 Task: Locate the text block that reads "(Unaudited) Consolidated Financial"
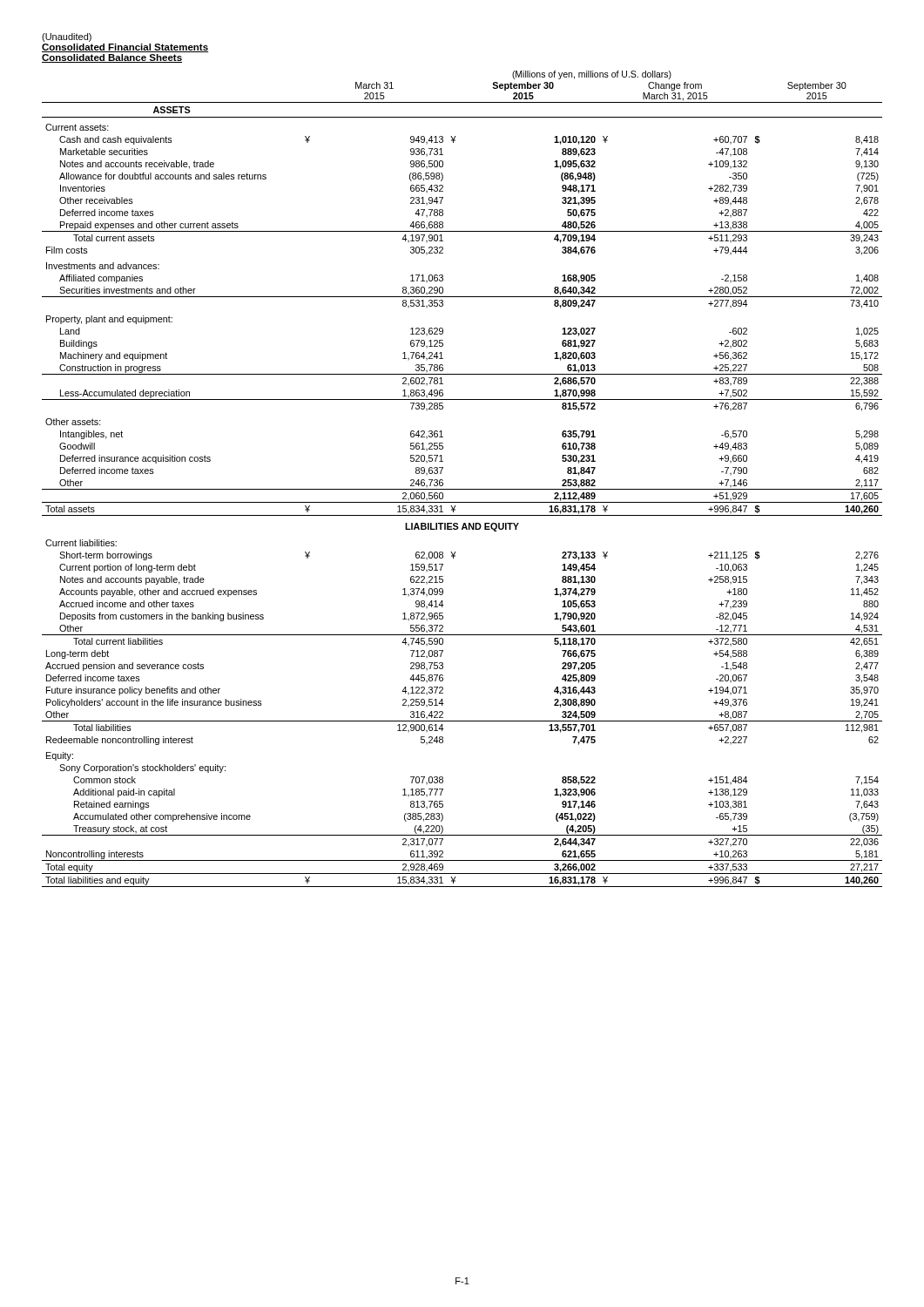(67, 37)
